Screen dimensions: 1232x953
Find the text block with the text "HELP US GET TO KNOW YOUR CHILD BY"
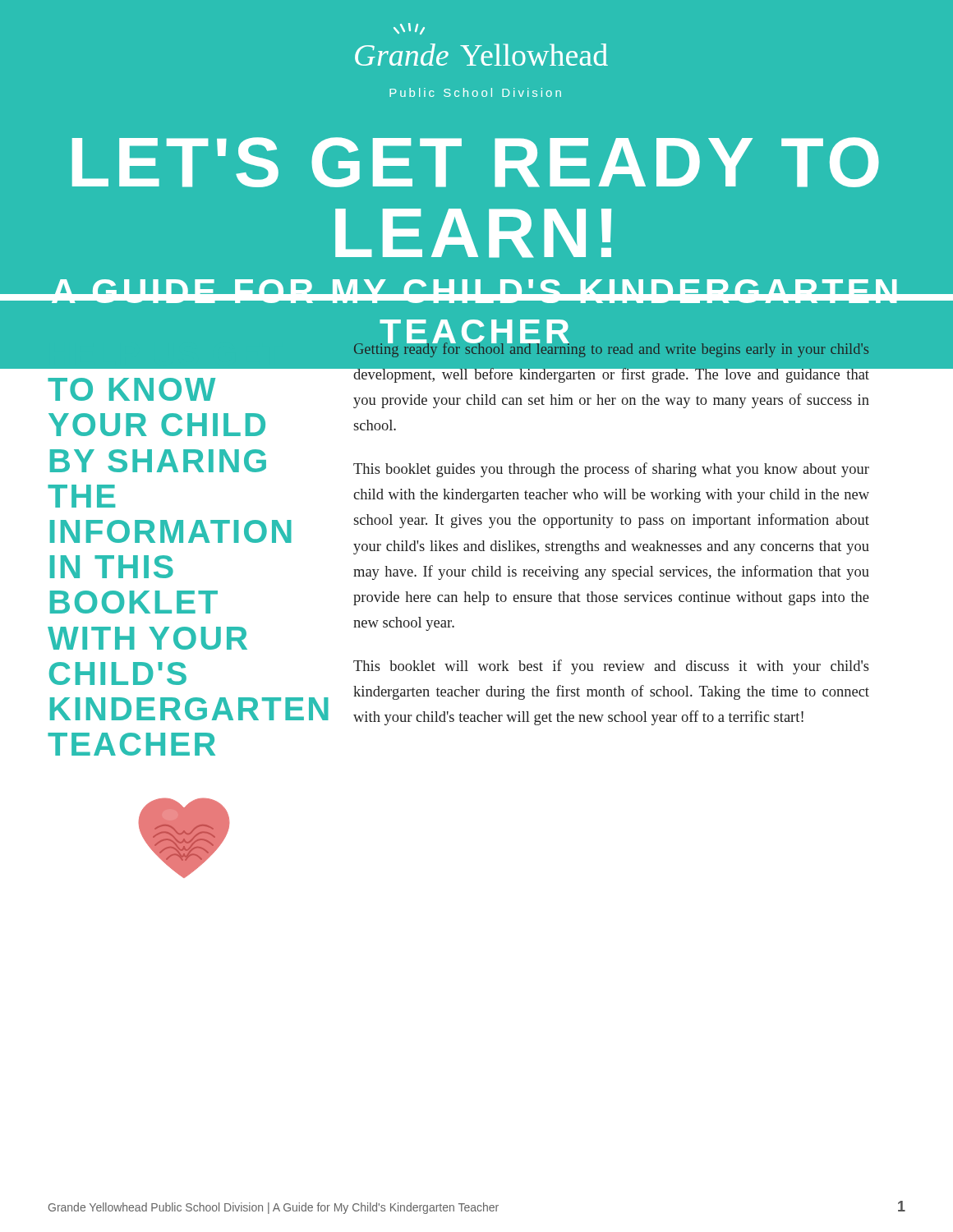(x=190, y=615)
